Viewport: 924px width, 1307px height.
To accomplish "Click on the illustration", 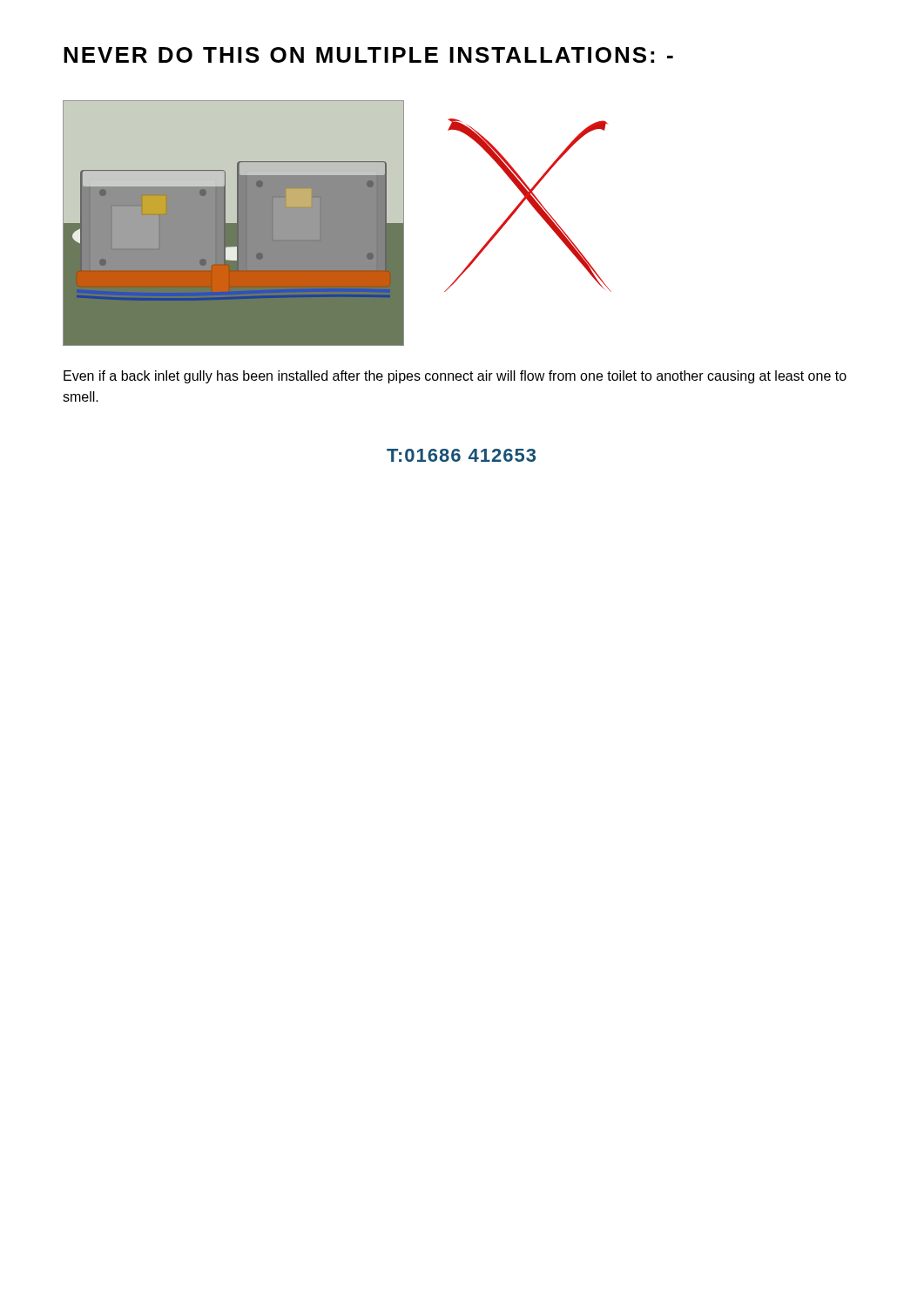I will 526,205.
